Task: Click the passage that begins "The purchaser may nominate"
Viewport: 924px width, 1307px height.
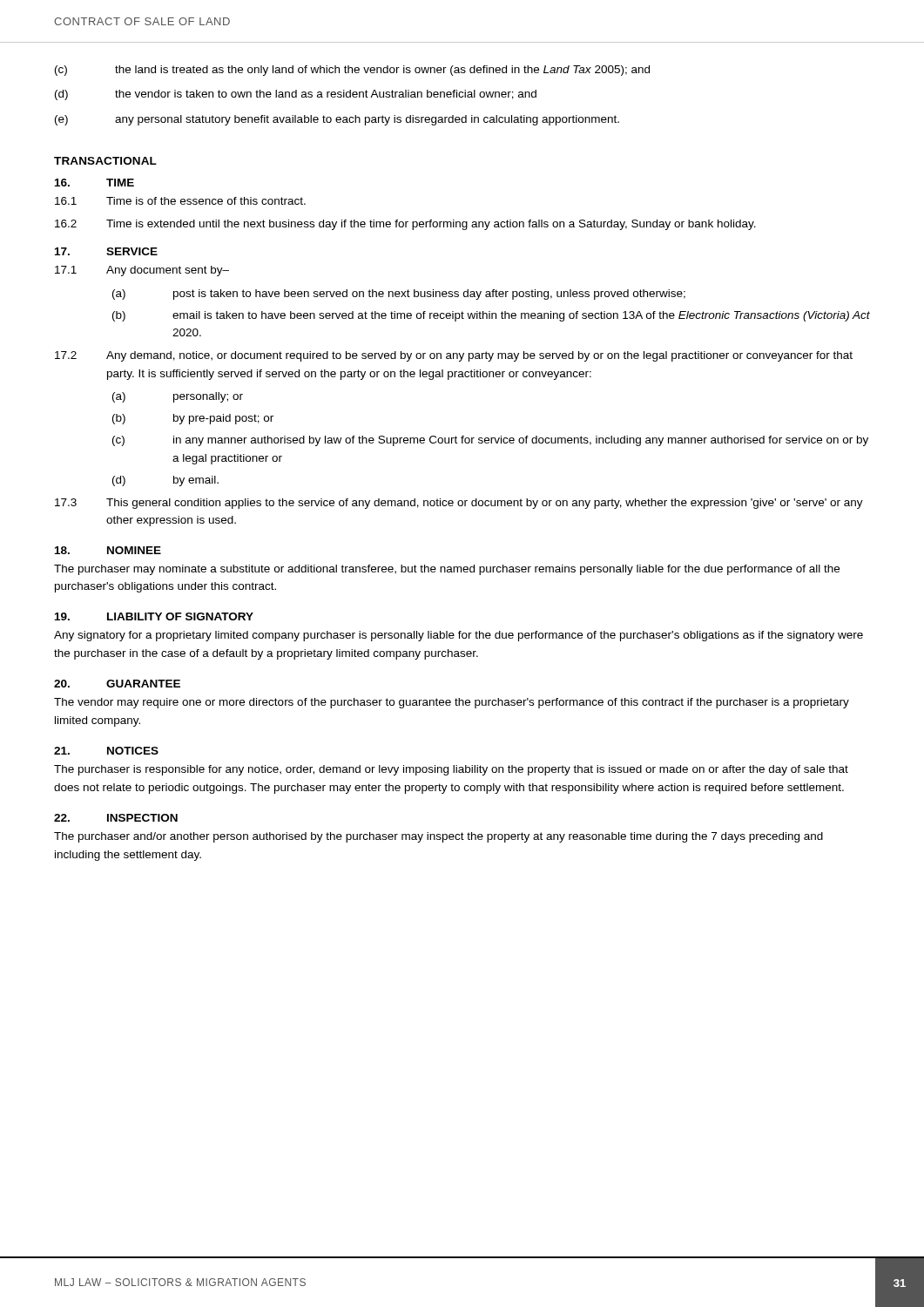Action: click(x=462, y=578)
